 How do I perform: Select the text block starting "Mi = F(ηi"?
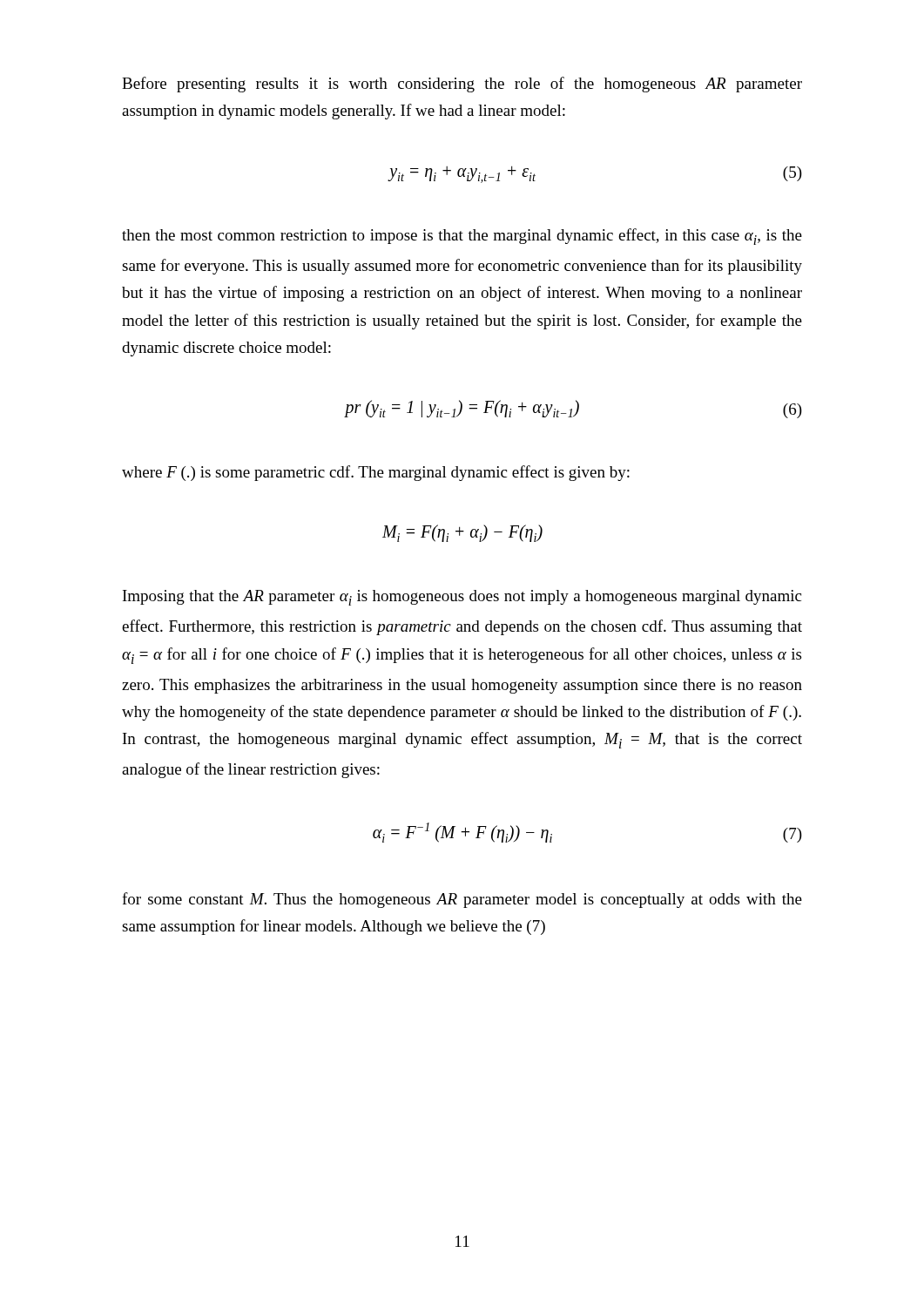coord(462,530)
